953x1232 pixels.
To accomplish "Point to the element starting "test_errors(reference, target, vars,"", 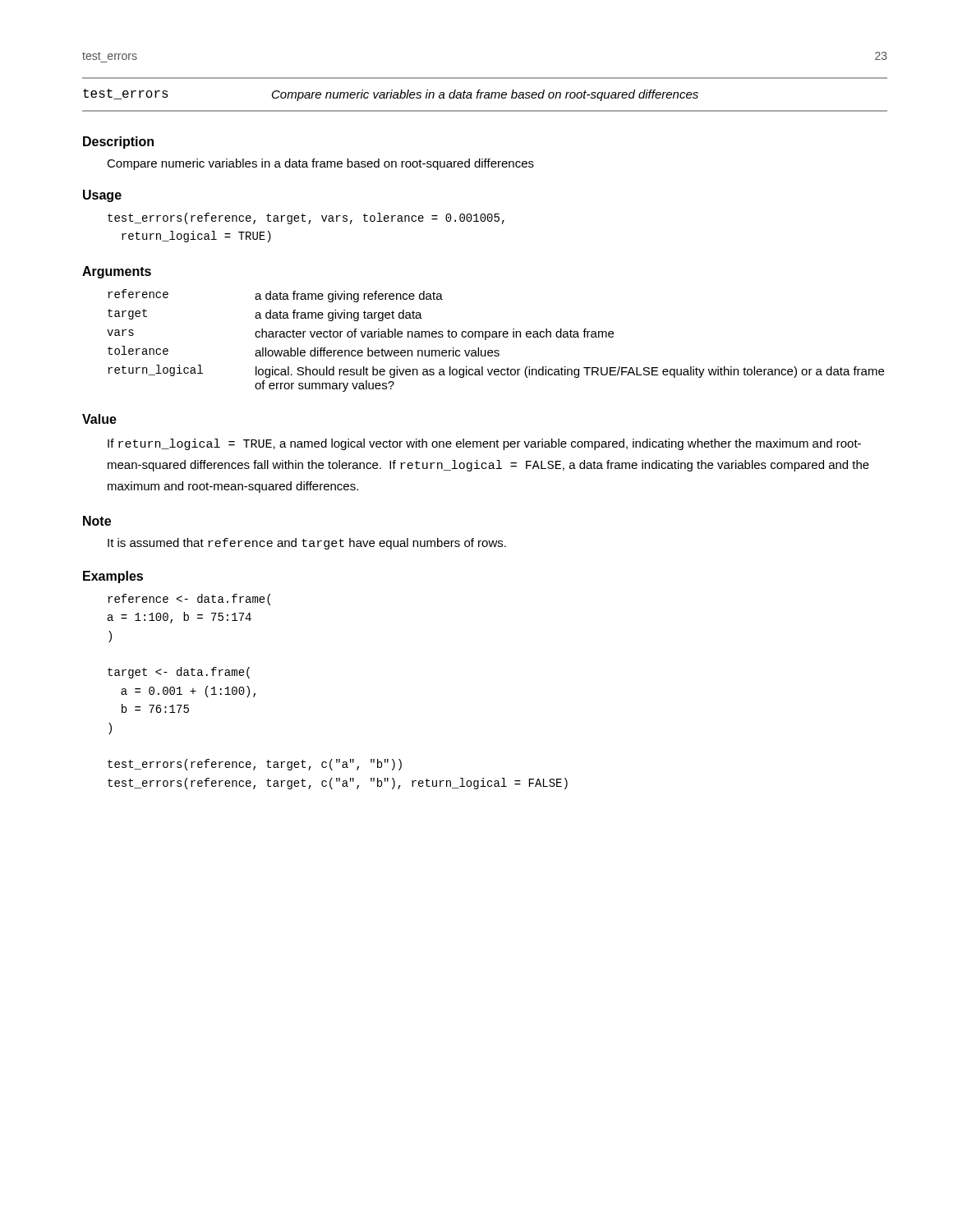I will tap(307, 228).
